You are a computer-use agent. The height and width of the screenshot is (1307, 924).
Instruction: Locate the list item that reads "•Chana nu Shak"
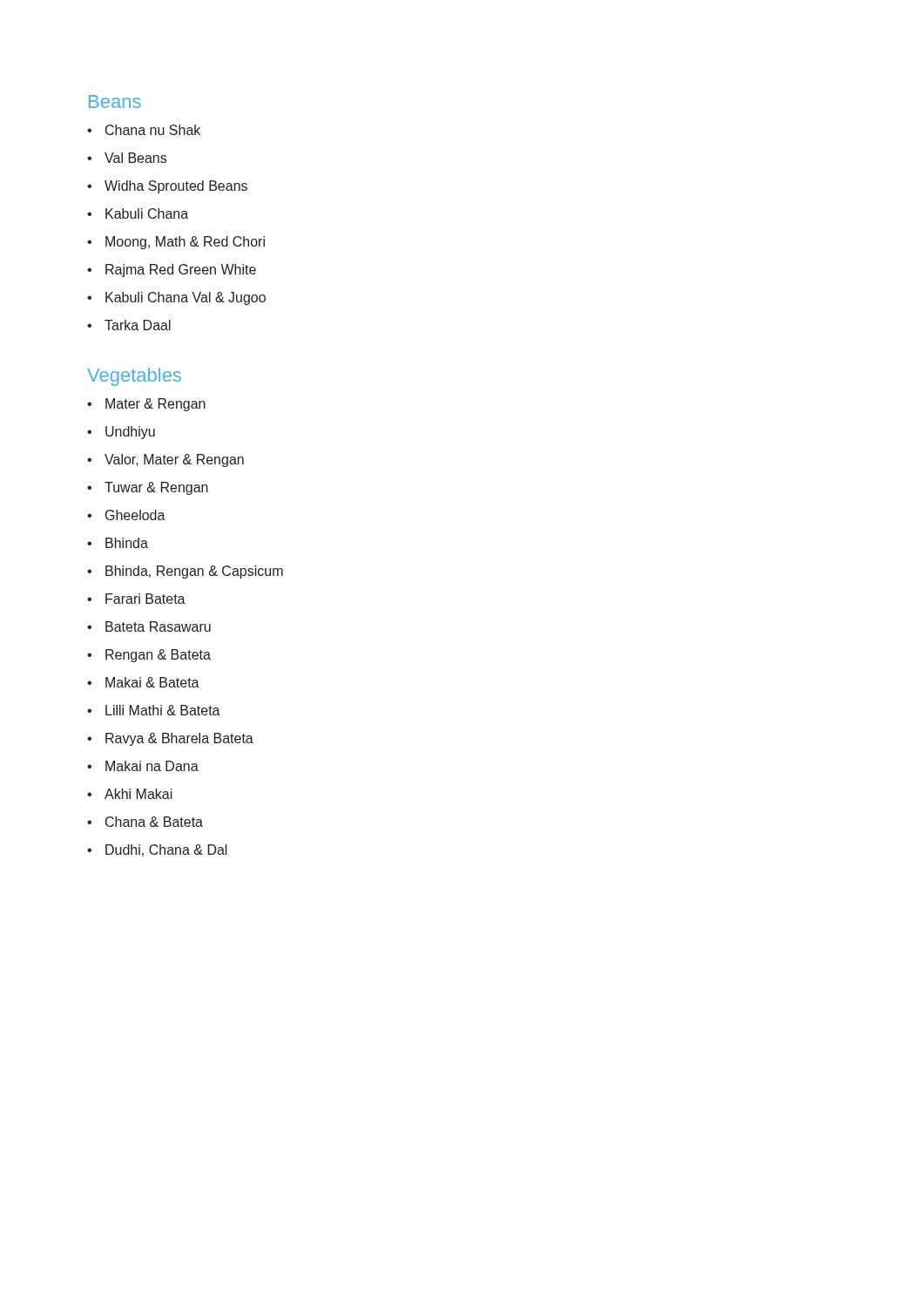click(x=144, y=131)
